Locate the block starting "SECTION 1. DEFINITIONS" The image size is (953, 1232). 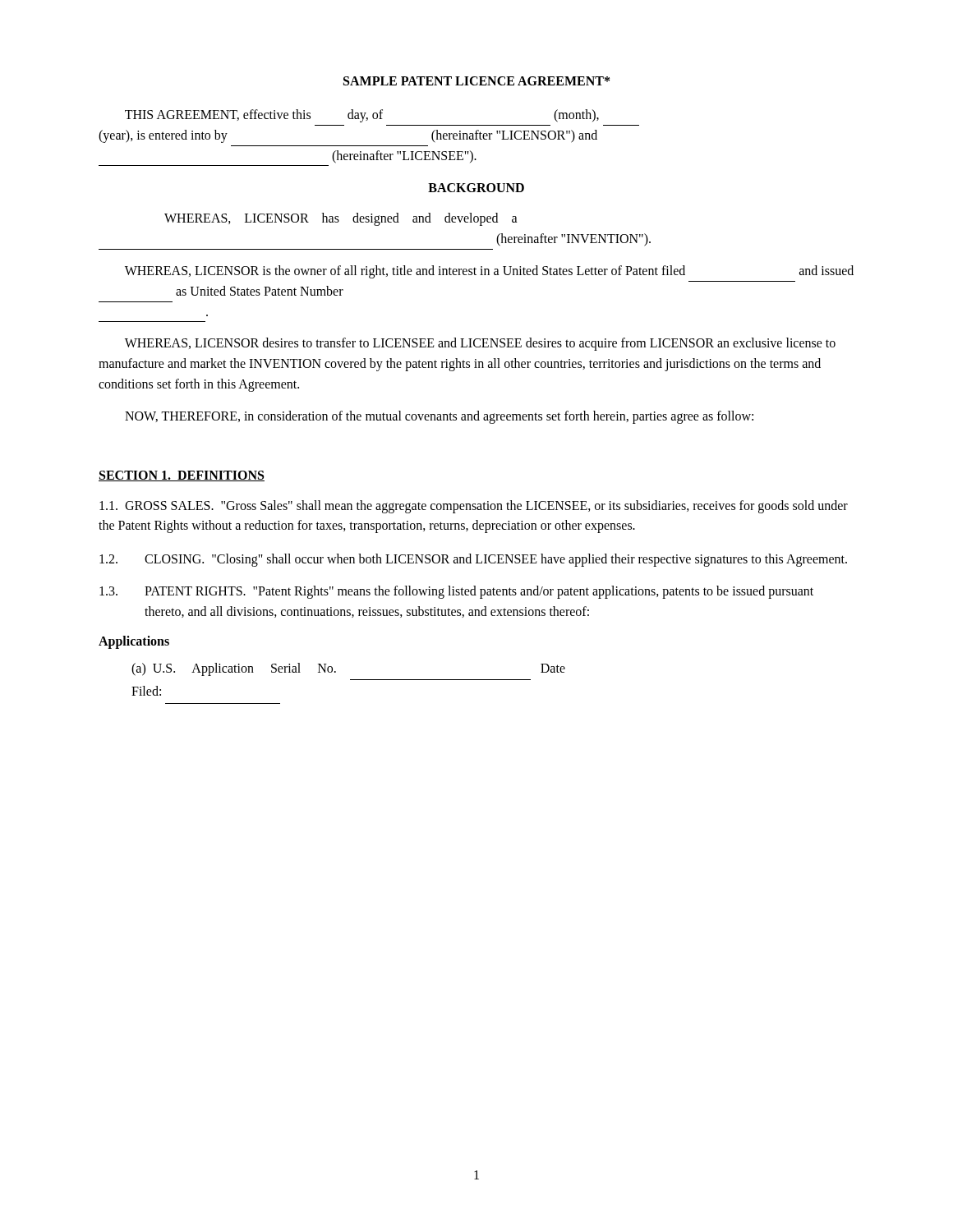point(181,475)
